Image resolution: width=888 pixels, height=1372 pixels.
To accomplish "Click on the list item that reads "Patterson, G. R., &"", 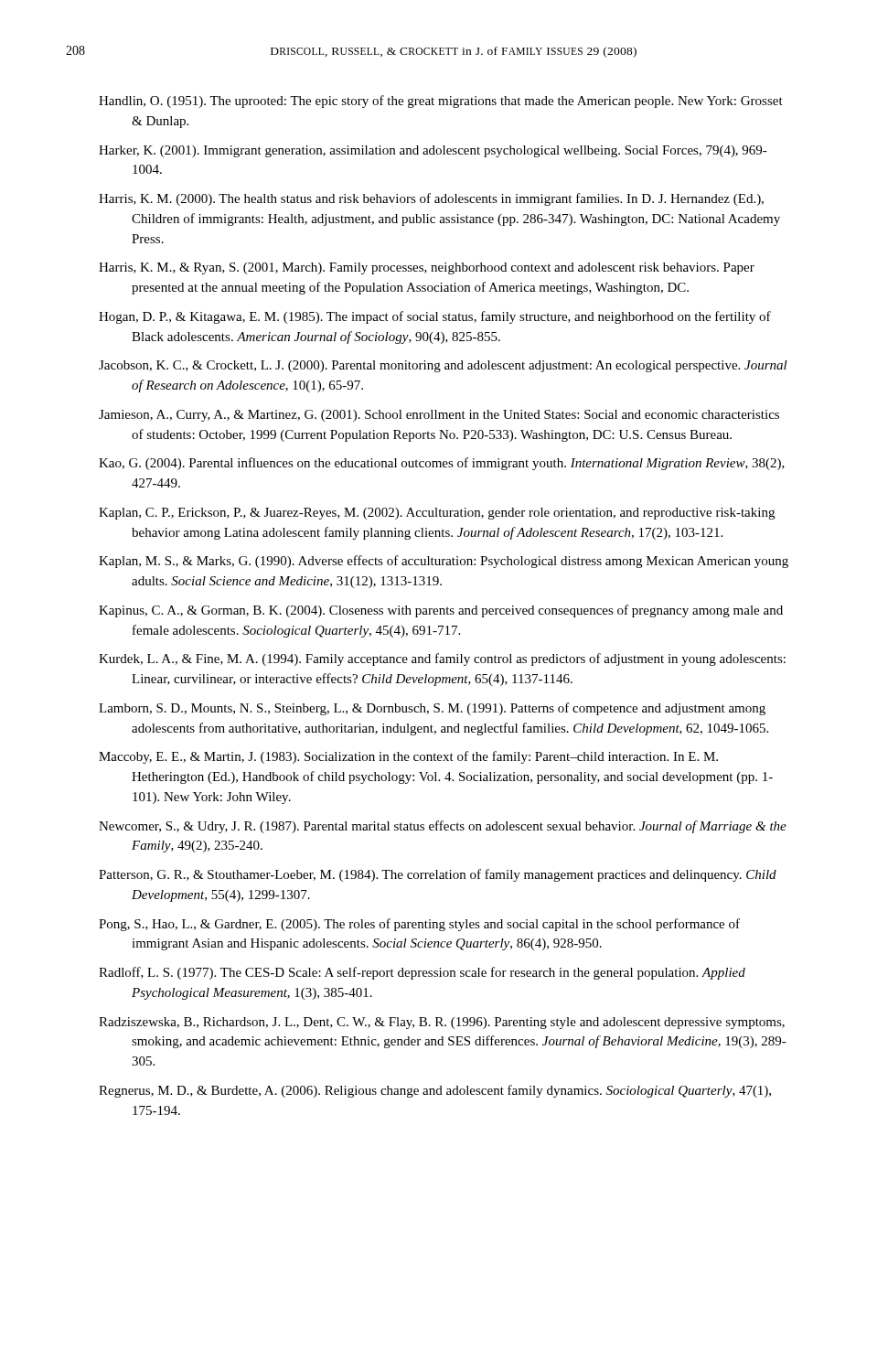I will coord(437,884).
